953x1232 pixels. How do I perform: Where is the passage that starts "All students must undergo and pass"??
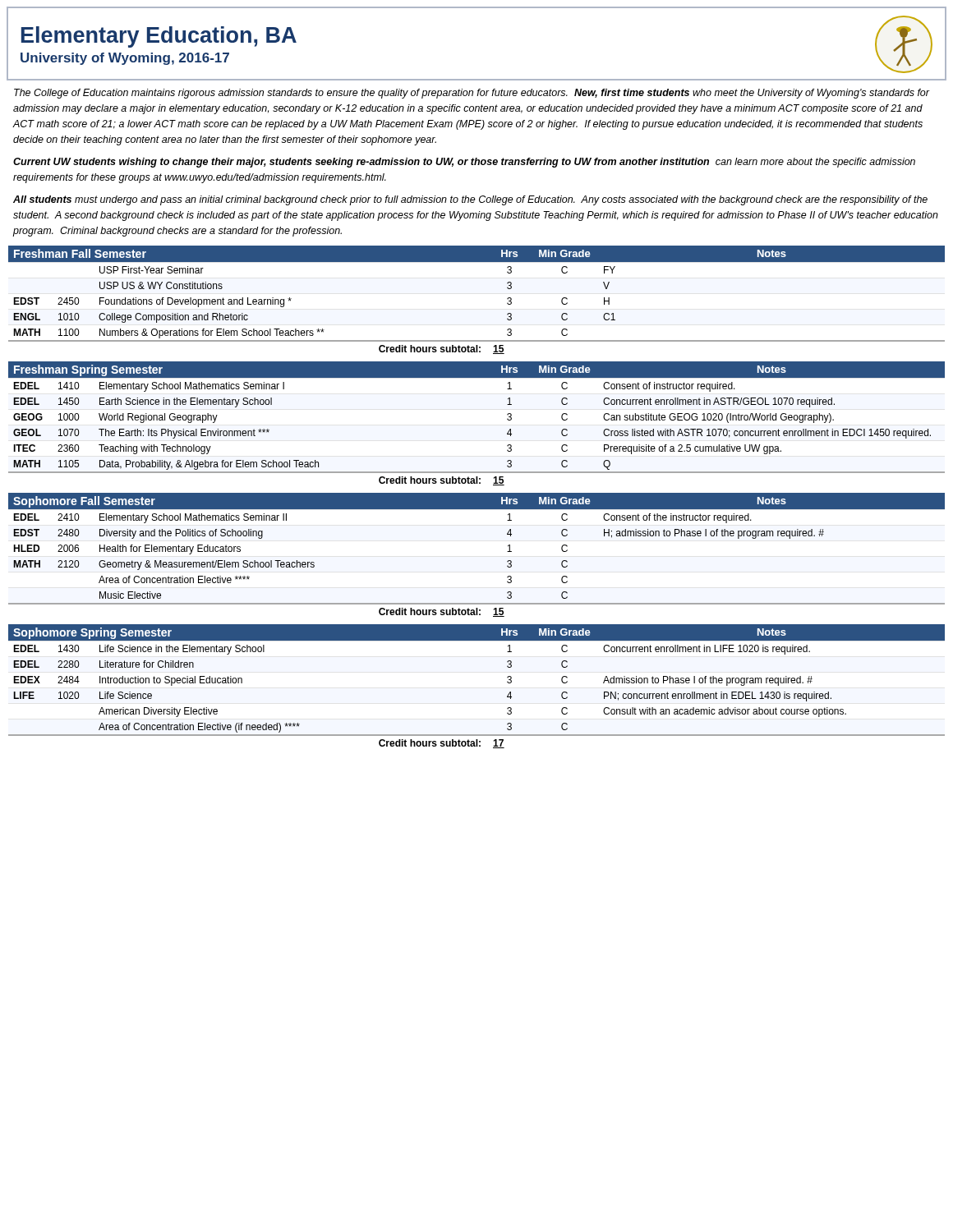click(476, 215)
